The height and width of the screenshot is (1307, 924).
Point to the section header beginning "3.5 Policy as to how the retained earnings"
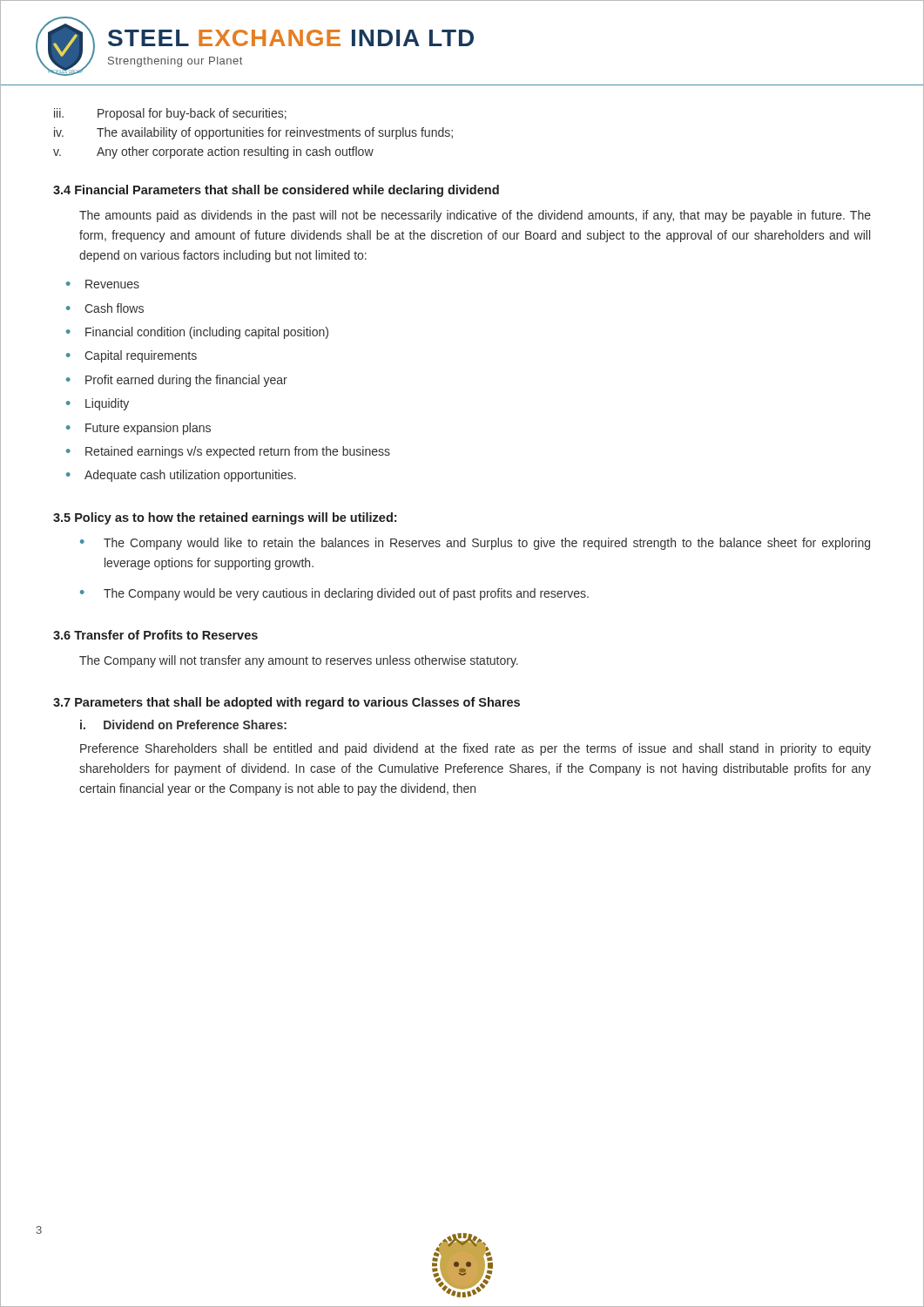tap(225, 517)
